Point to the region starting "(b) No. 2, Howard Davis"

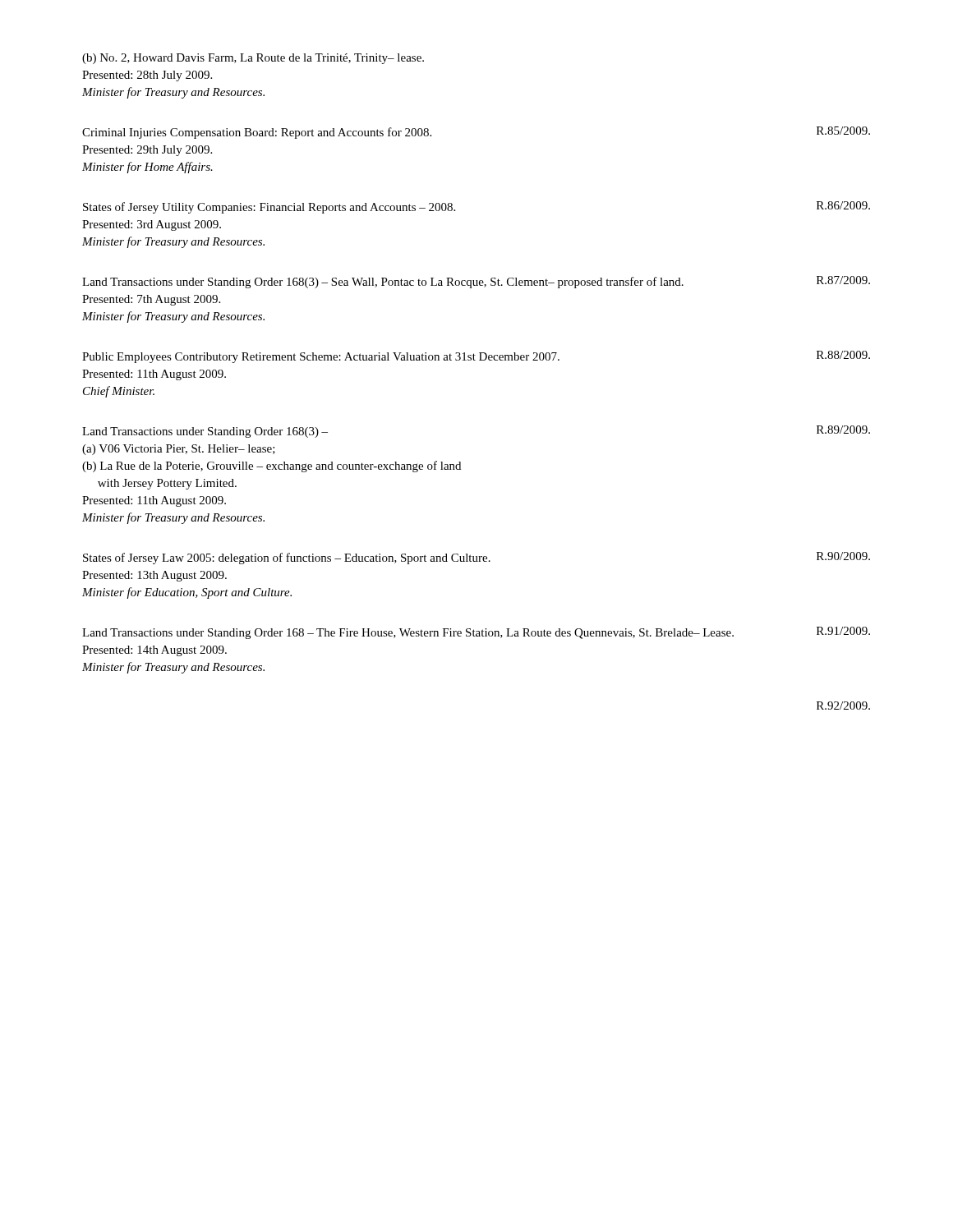[253, 59]
